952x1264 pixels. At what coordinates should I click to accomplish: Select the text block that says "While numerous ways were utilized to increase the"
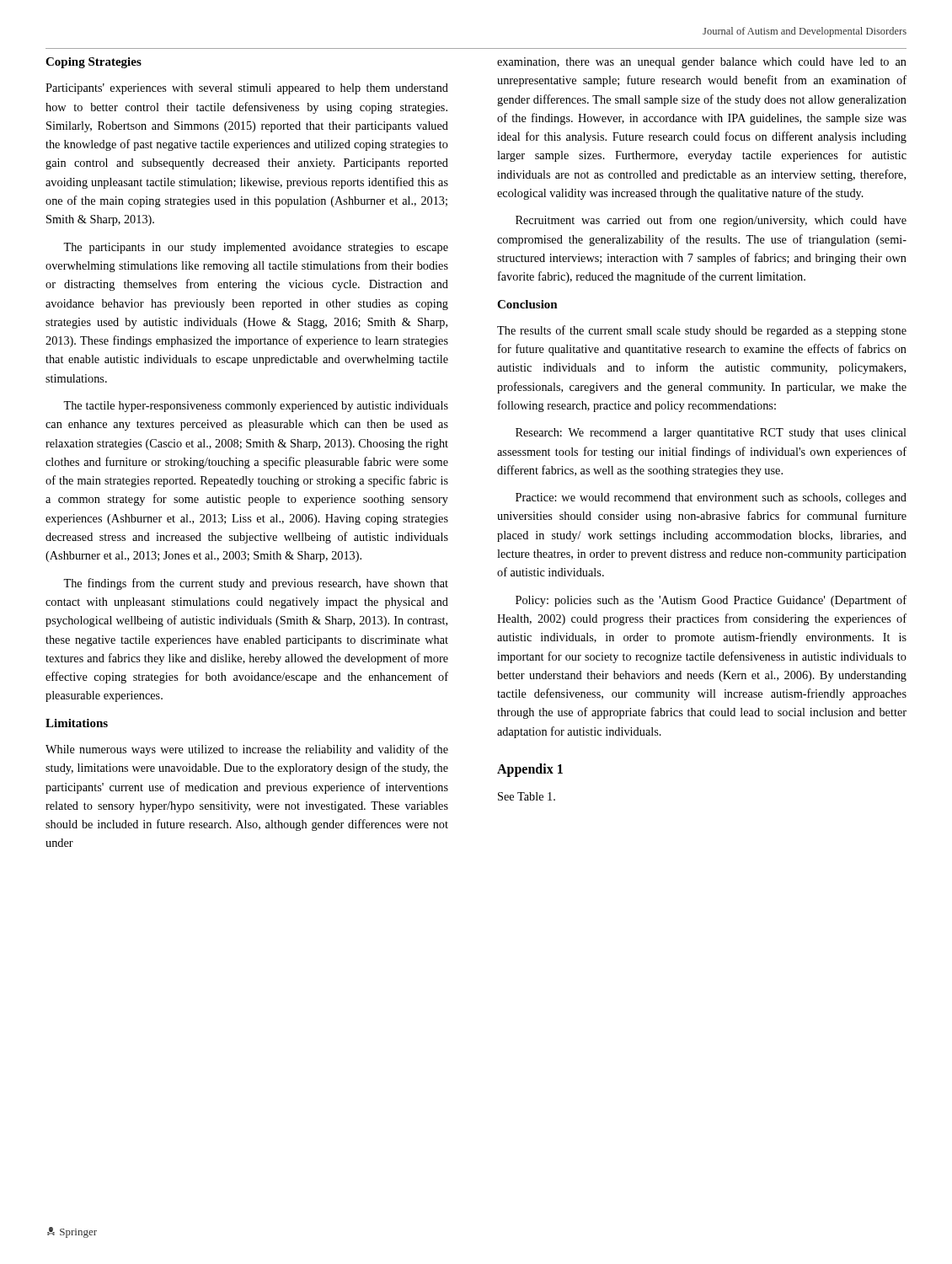247,796
